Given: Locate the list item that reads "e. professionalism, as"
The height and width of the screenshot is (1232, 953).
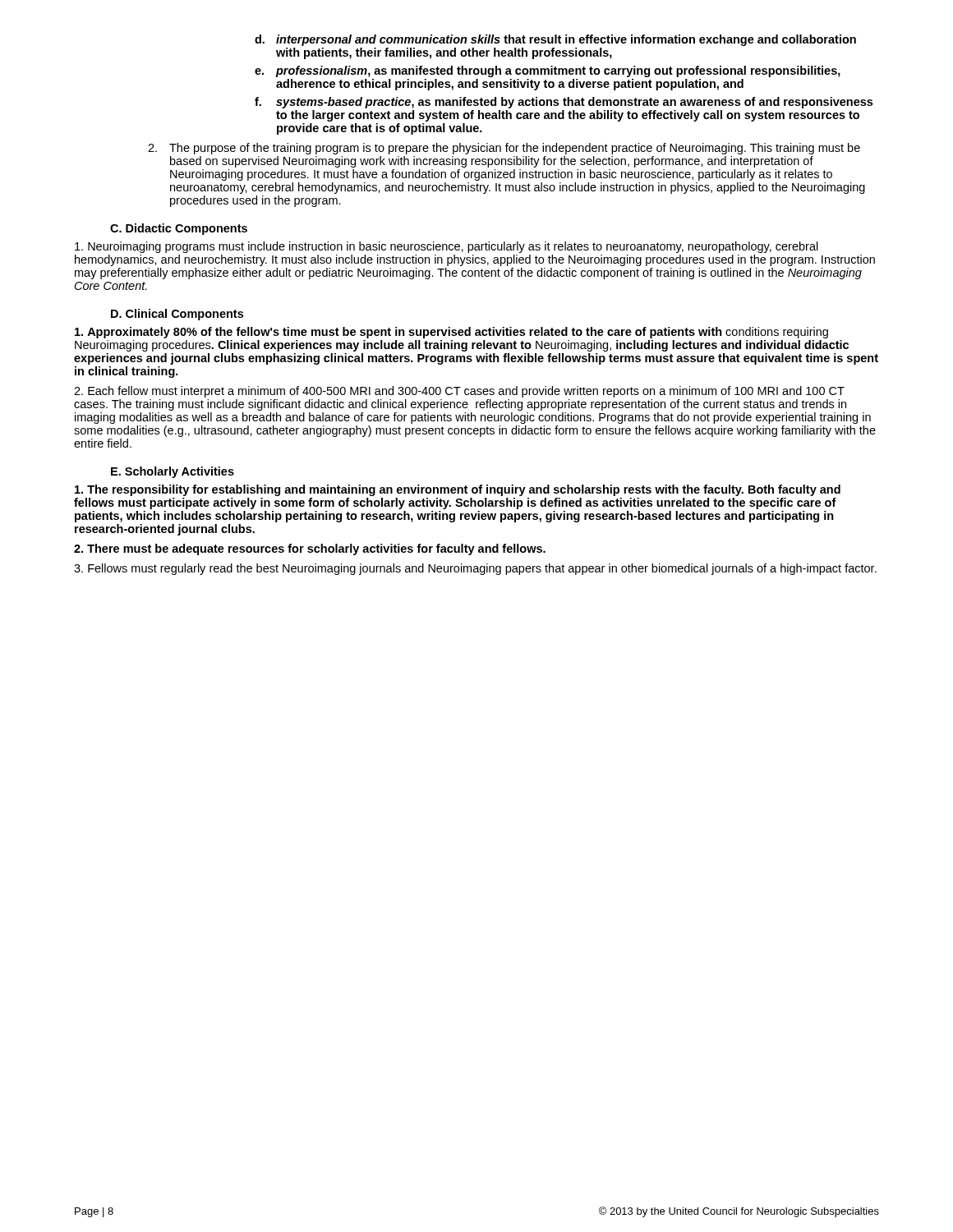Looking at the screenshot, I should tap(476, 77).
